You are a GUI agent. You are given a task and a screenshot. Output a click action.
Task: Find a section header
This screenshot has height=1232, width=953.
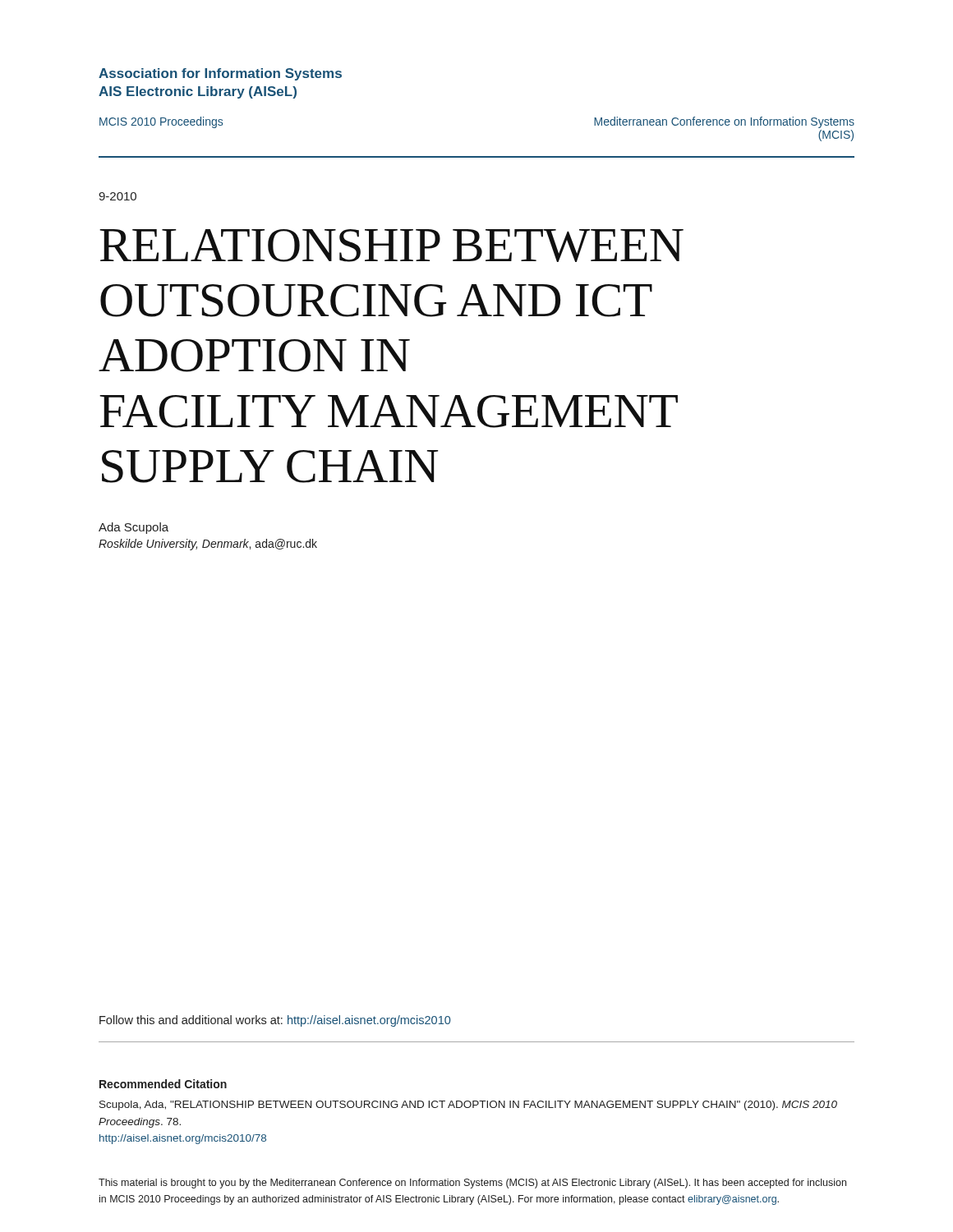pyautogui.click(x=163, y=1084)
